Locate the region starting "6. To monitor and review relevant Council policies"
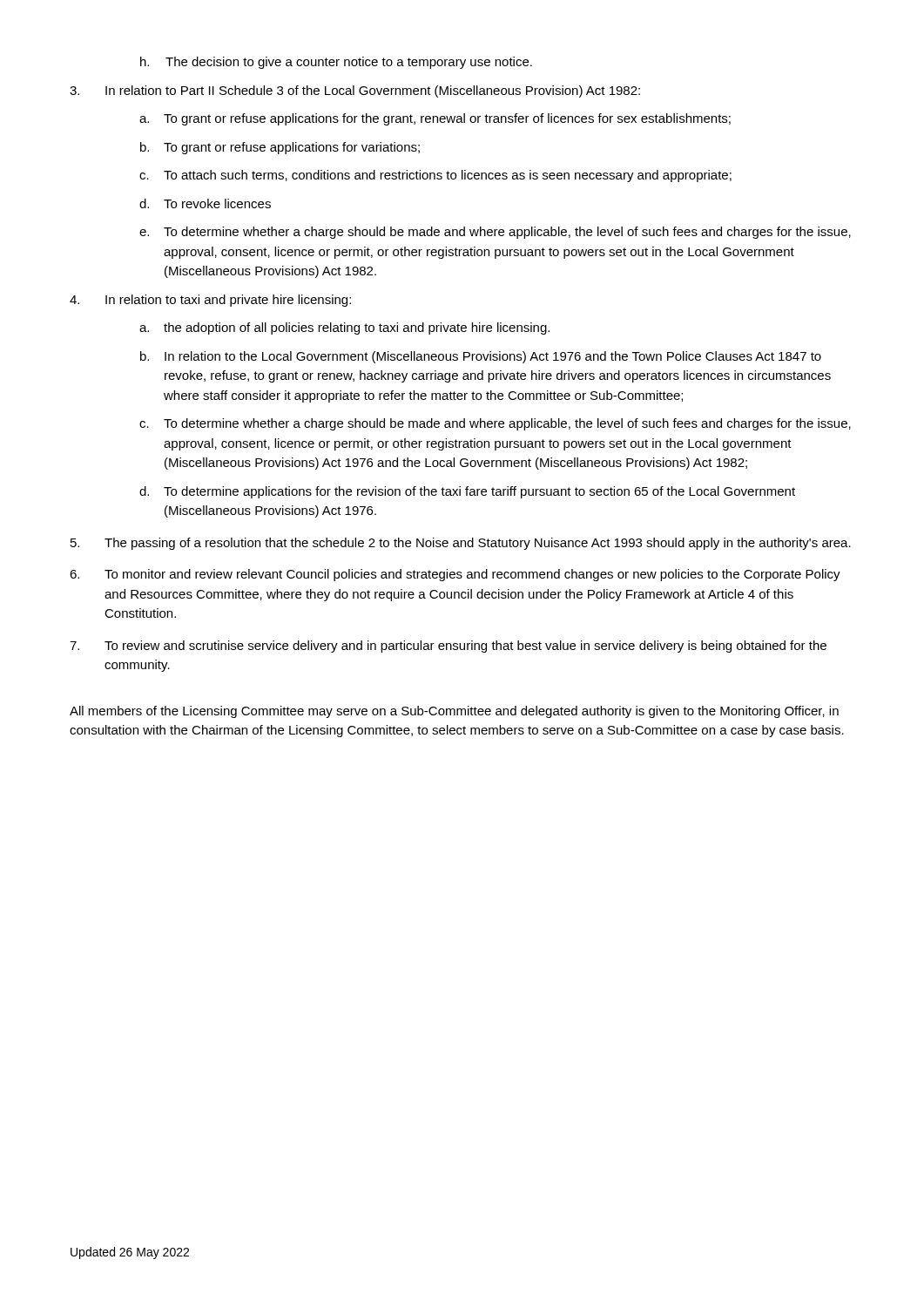The height and width of the screenshot is (1307, 924). pyautogui.click(x=462, y=594)
